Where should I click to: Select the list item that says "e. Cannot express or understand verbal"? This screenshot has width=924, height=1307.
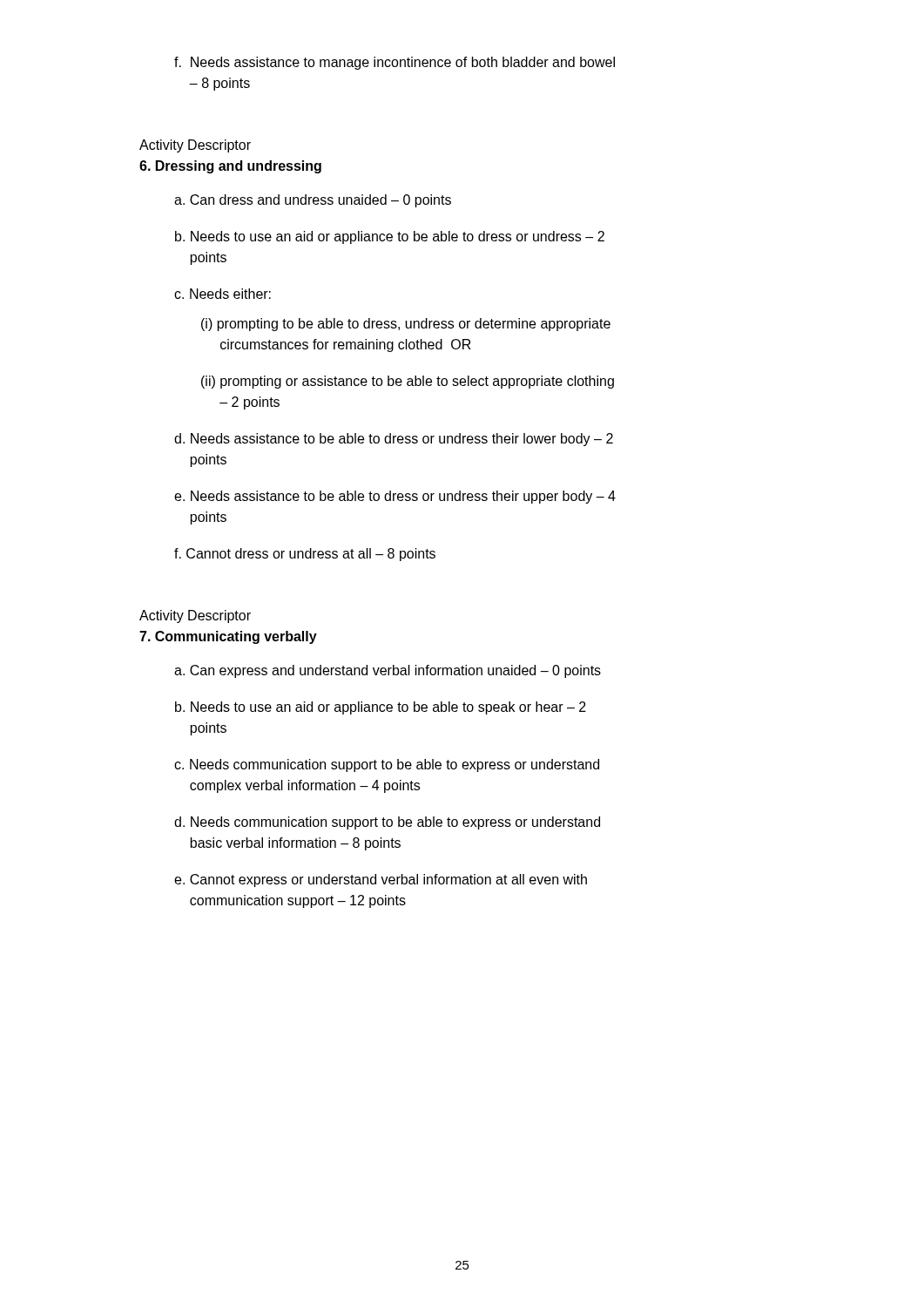pos(381,890)
